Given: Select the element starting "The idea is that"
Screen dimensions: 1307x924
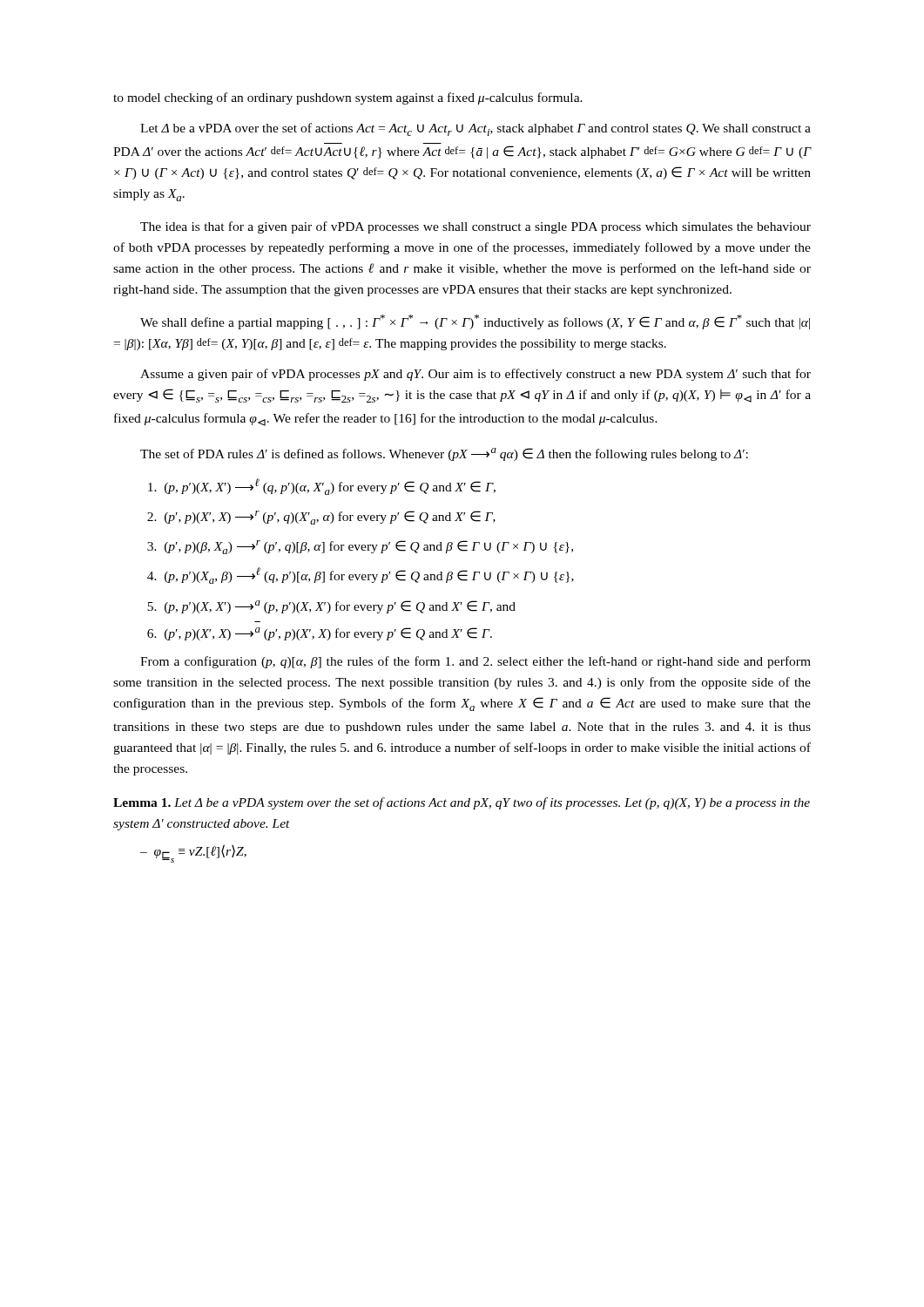Looking at the screenshot, I should pyautogui.click(x=462, y=257).
